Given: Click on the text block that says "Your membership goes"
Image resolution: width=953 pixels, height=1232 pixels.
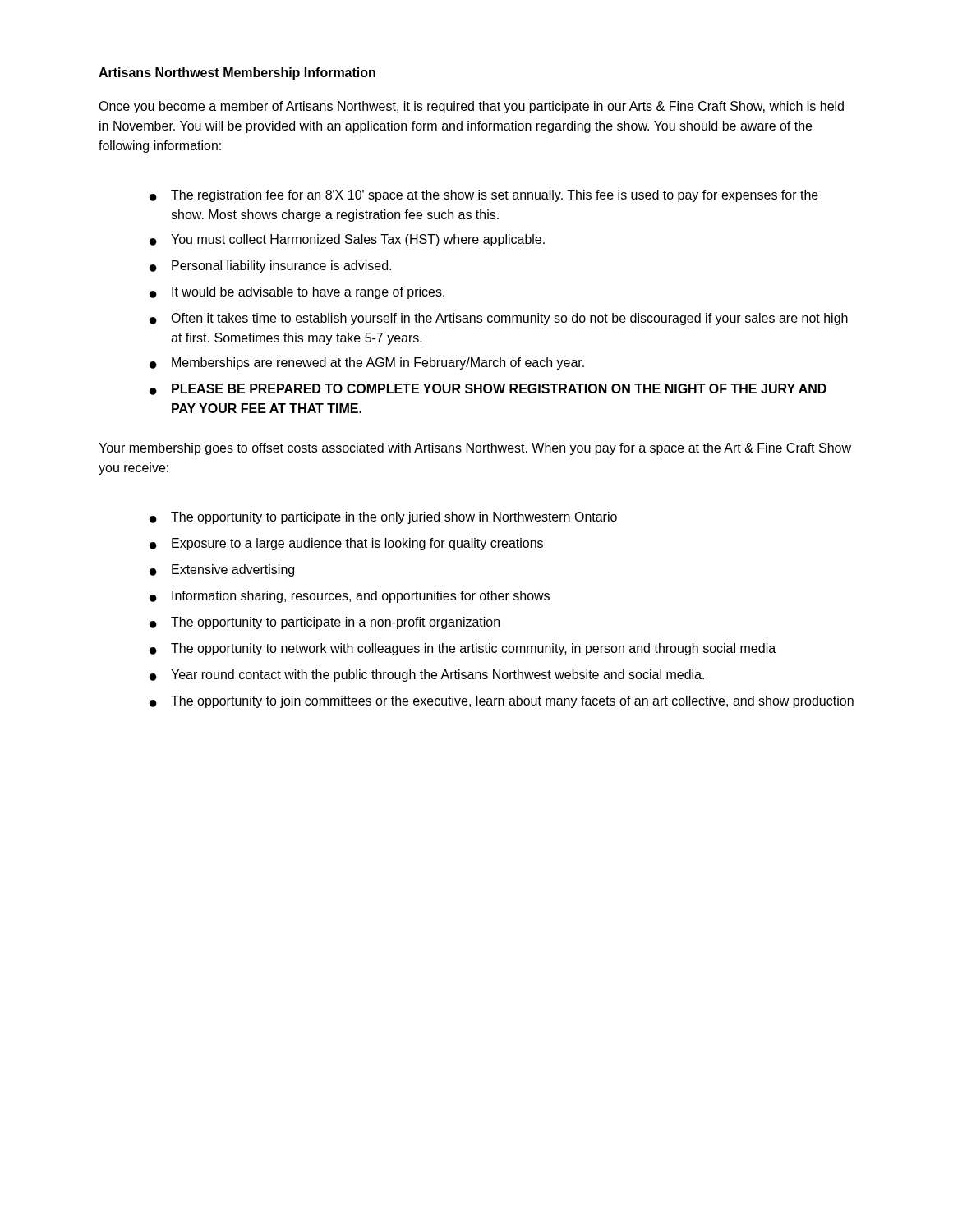Looking at the screenshot, I should (475, 458).
